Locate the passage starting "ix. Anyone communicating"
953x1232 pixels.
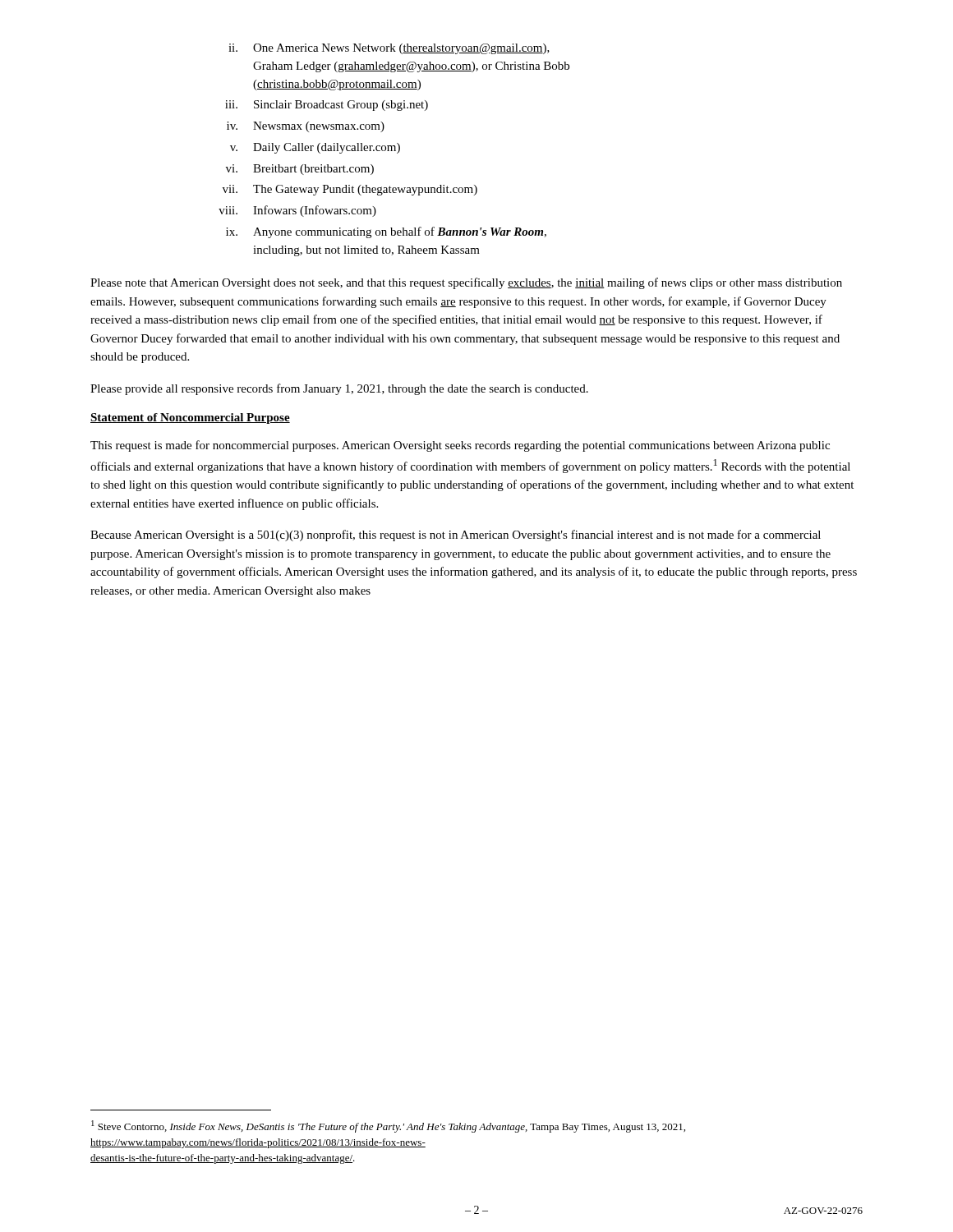526,241
